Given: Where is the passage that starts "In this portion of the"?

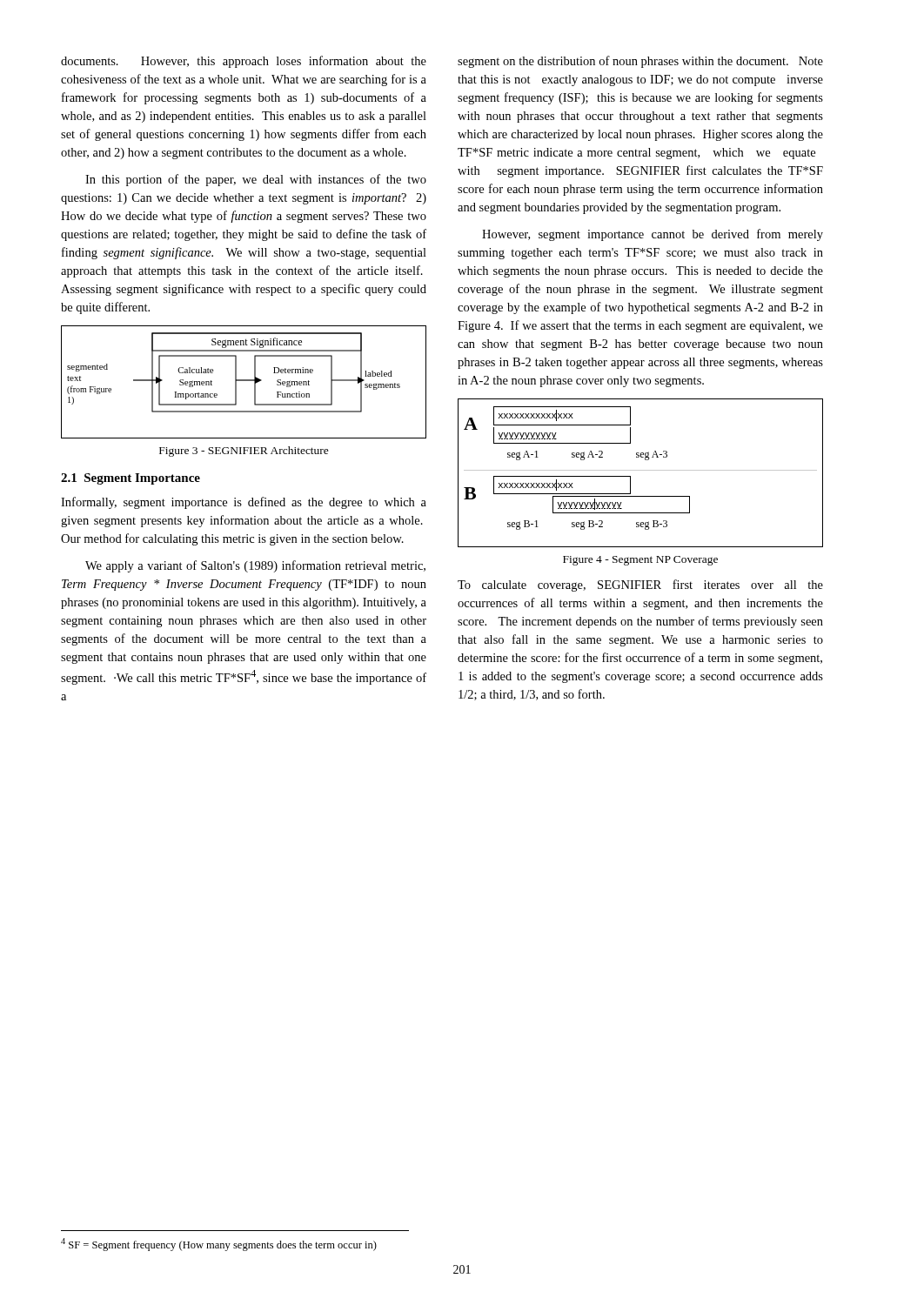Looking at the screenshot, I should coord(244,244).
